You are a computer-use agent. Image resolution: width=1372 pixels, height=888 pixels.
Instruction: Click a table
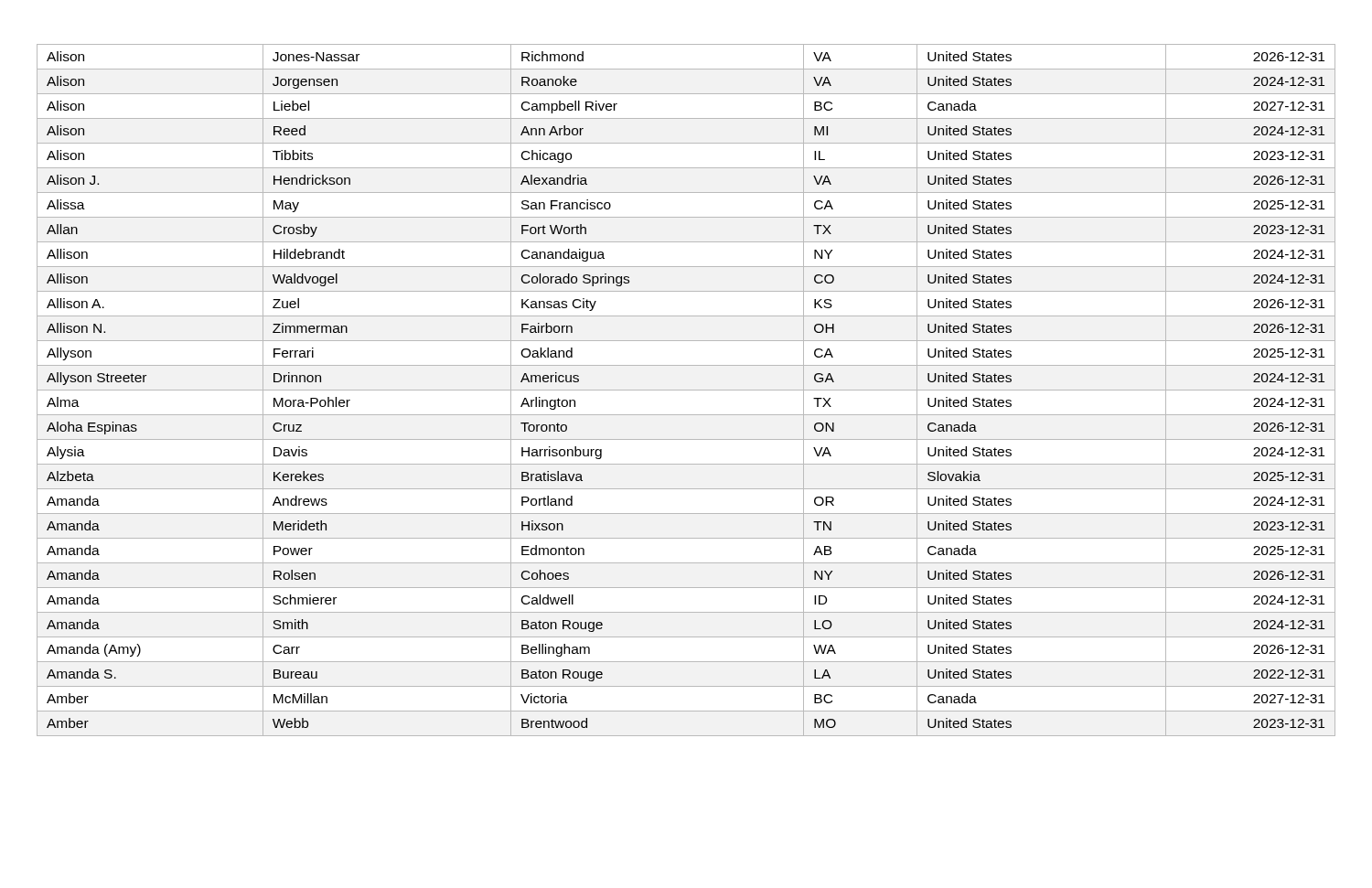[686, 390]
